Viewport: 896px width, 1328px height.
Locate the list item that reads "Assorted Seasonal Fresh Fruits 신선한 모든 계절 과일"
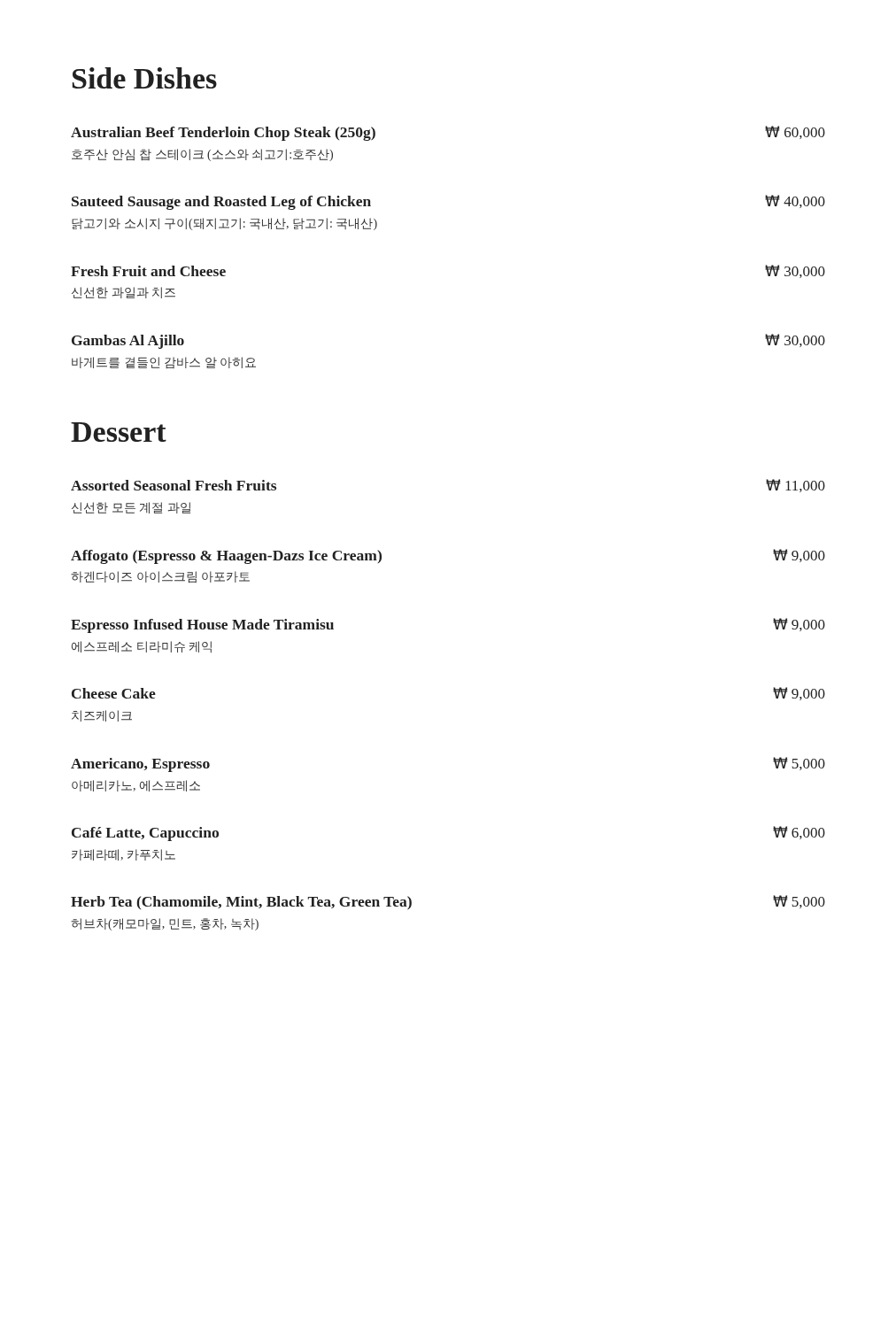pyautogui.click(x=167, y=485)
